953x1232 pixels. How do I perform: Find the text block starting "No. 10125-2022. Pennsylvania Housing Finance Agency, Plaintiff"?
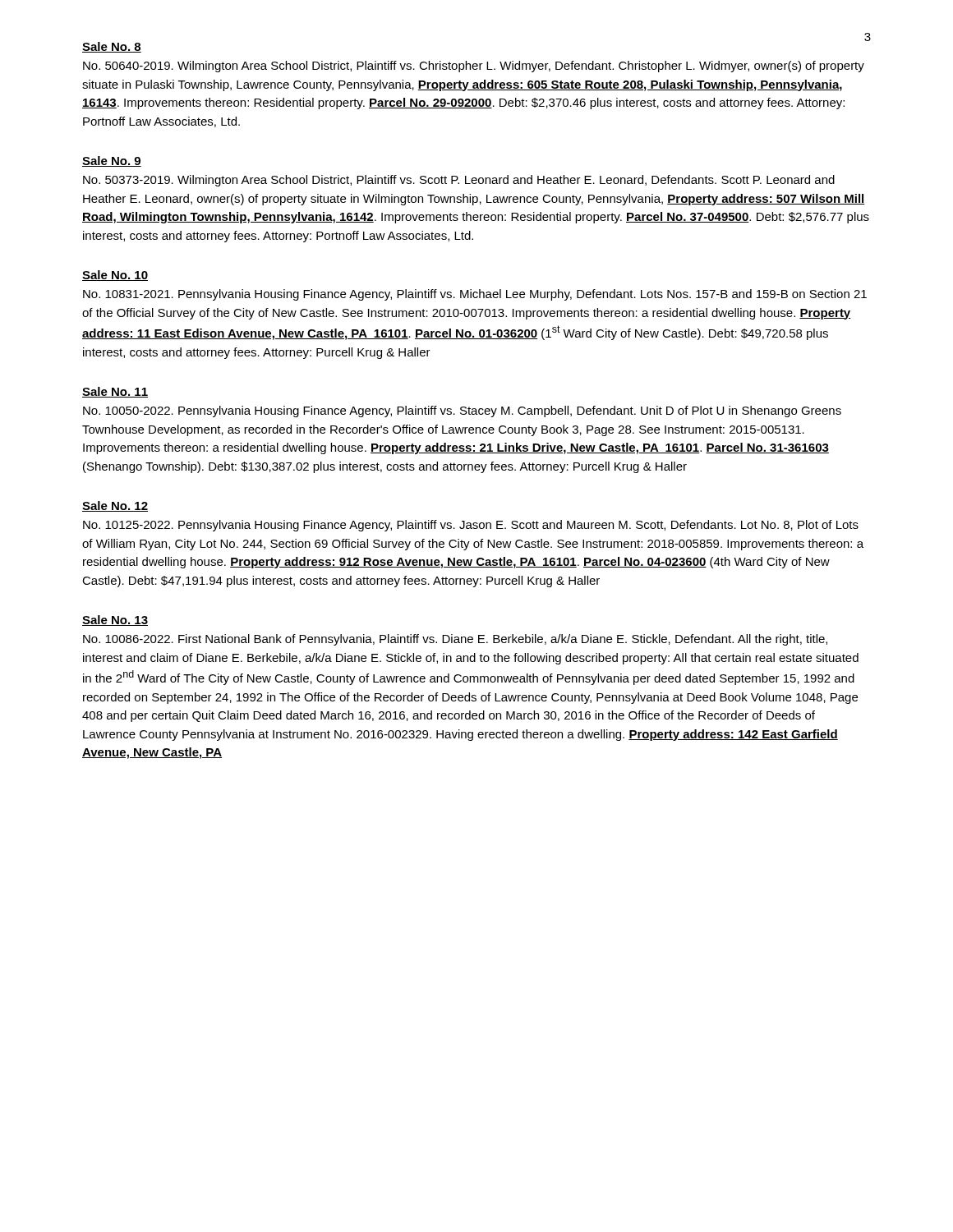pos(473,552)
